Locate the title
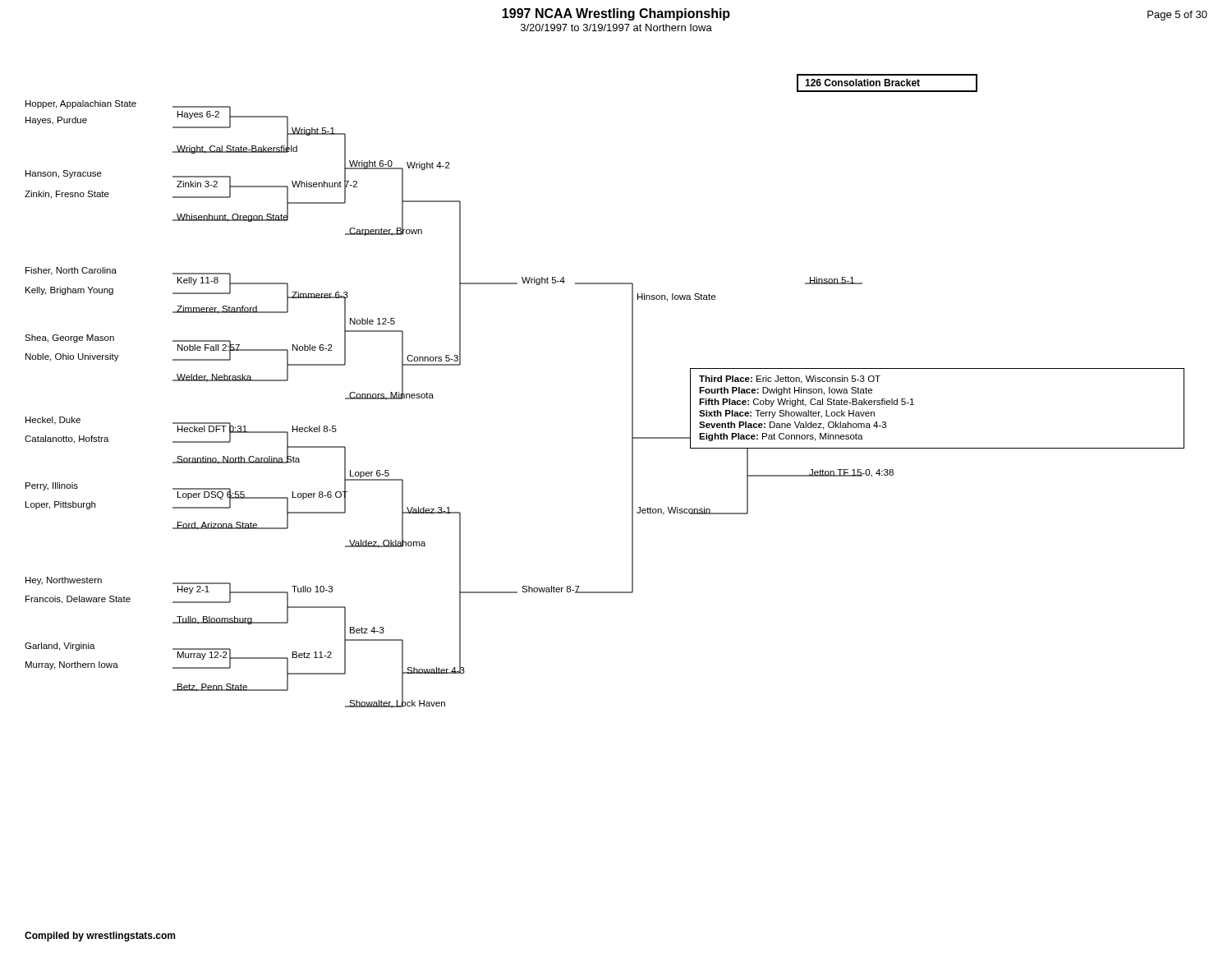Screen dimensions: 953x1232 click(616, 20)
